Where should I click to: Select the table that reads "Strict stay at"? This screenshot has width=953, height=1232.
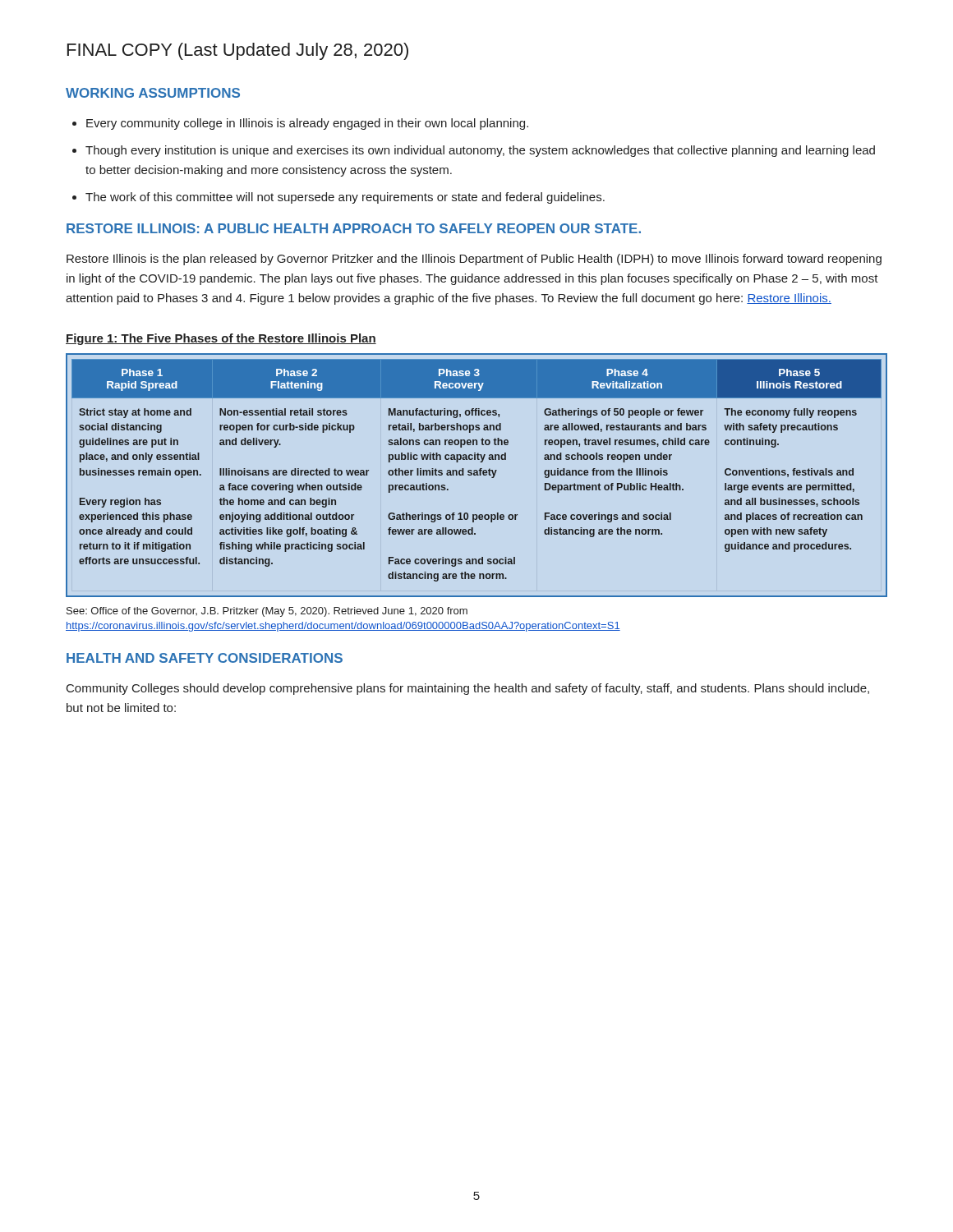tap(476, 475)
